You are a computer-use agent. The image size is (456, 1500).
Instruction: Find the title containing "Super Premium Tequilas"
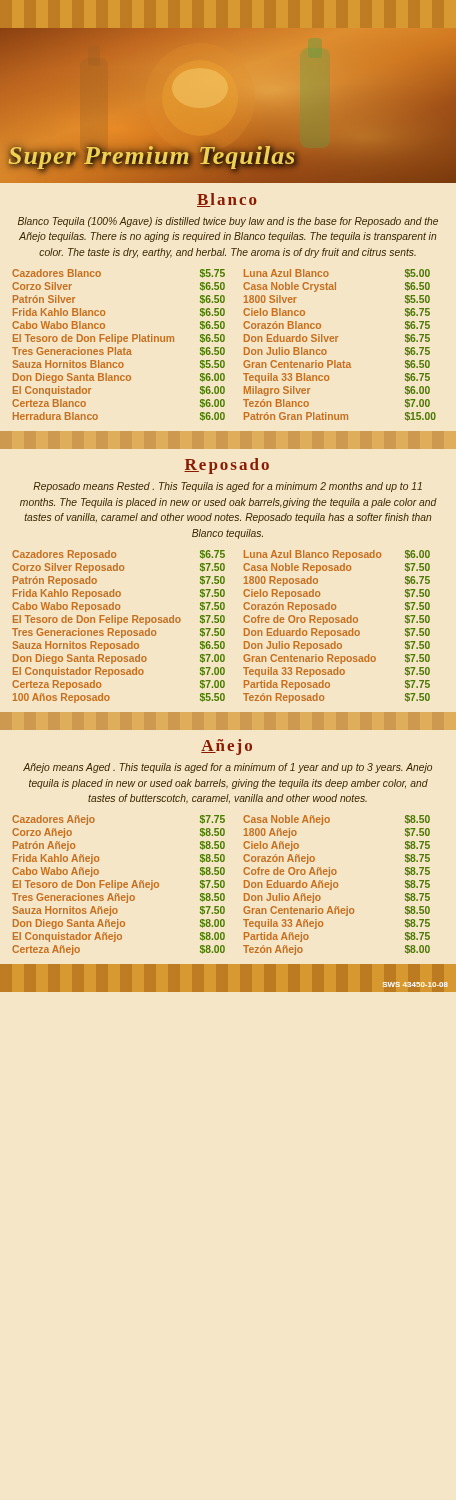(x=152, y=155)
